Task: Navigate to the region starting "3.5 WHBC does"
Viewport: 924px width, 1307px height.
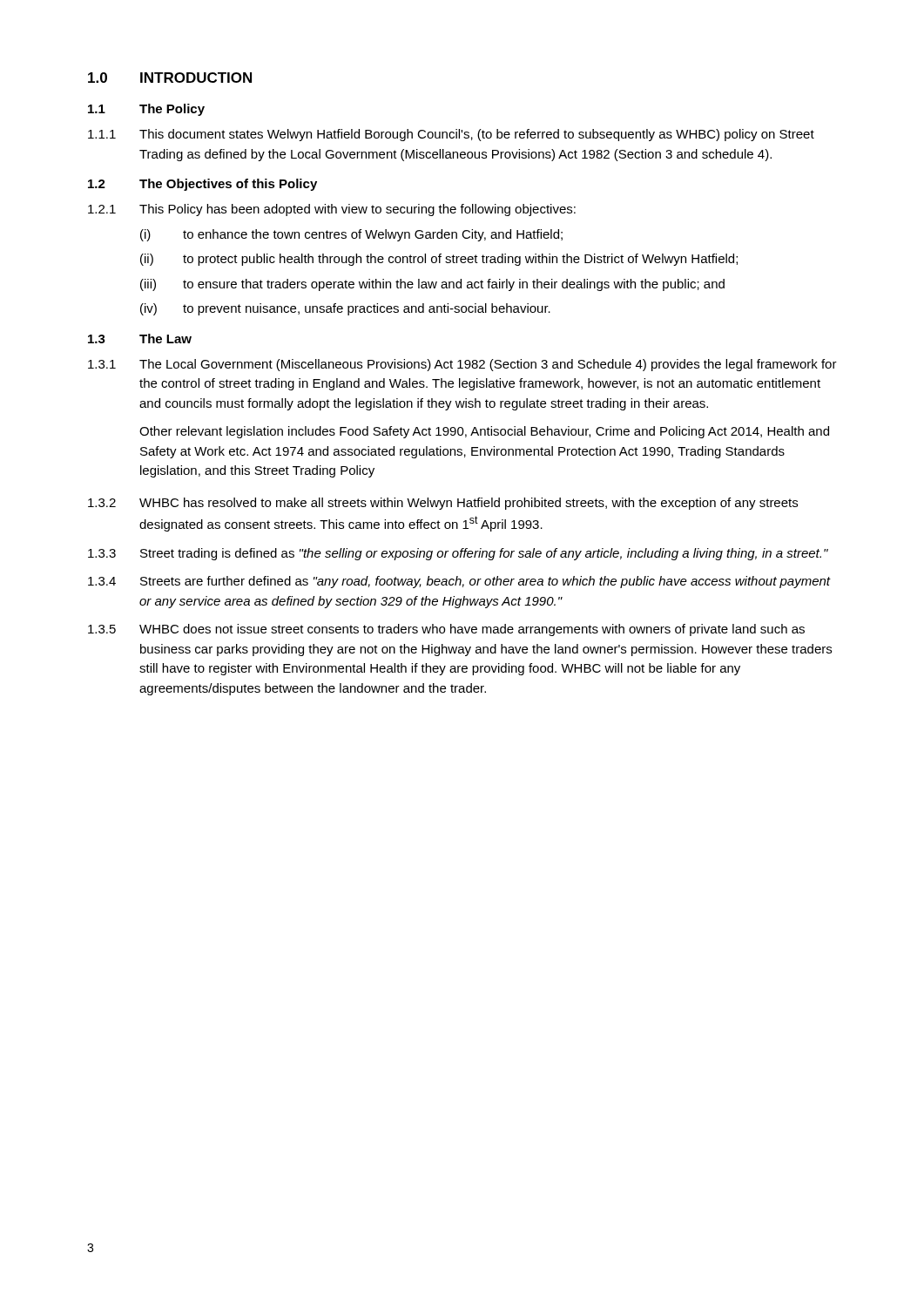Action: pos(462,659)
